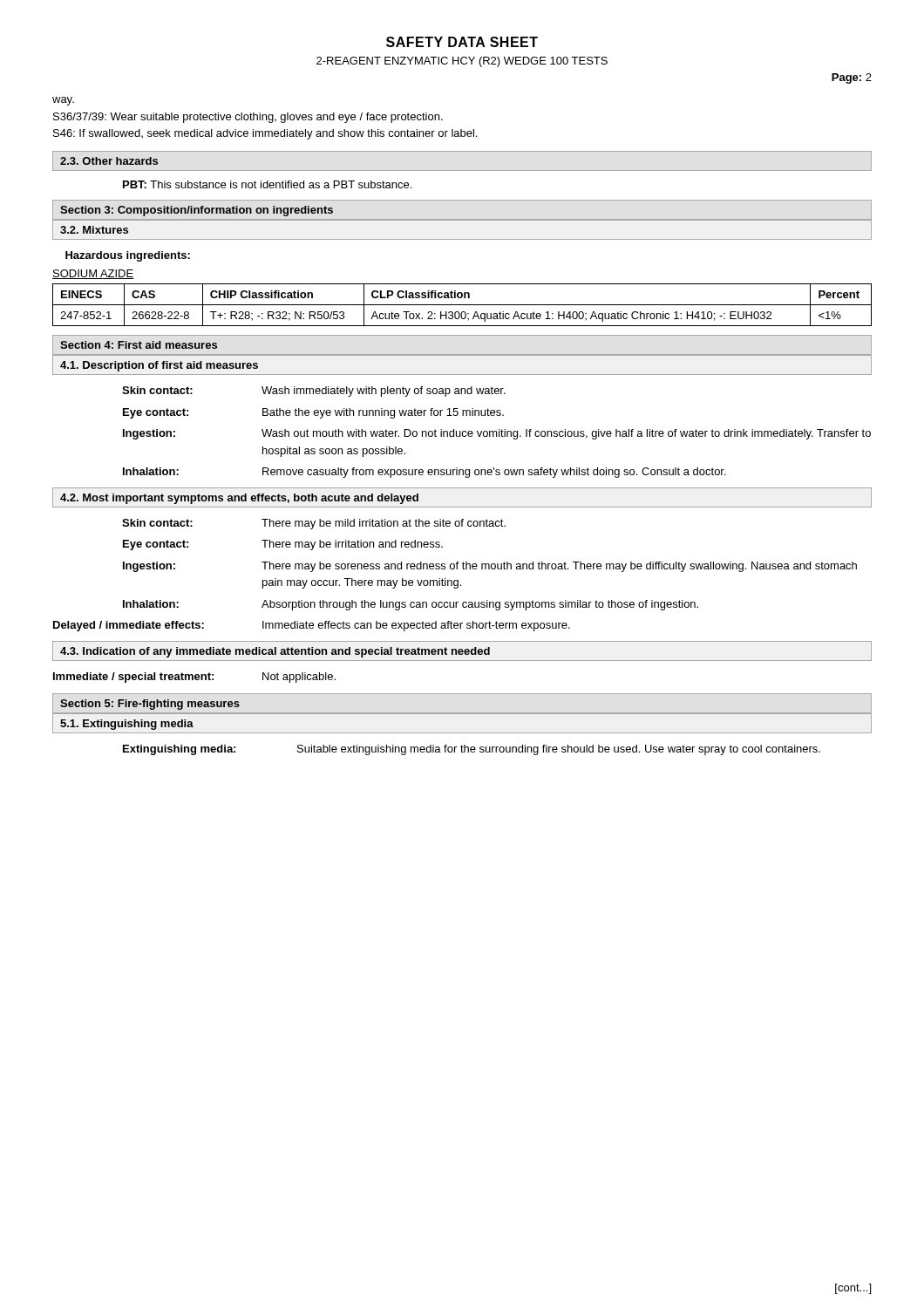The width and height of the screenshot is (924, 1308).
Task: Locate the table with the text "CHIP Classification"
Action: (462, 305)
